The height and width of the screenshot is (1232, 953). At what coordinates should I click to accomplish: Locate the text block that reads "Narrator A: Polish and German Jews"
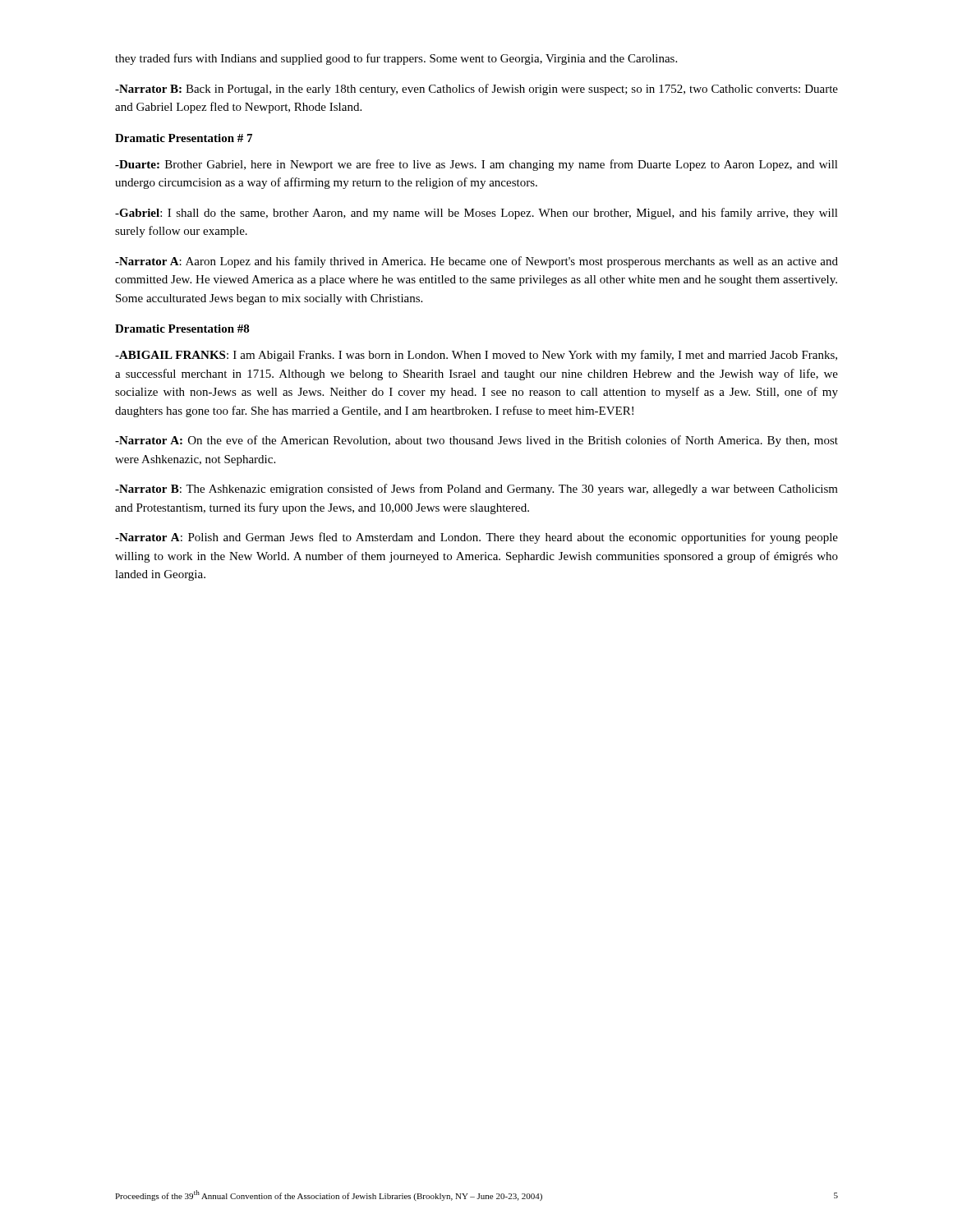(x=476, y=556)
